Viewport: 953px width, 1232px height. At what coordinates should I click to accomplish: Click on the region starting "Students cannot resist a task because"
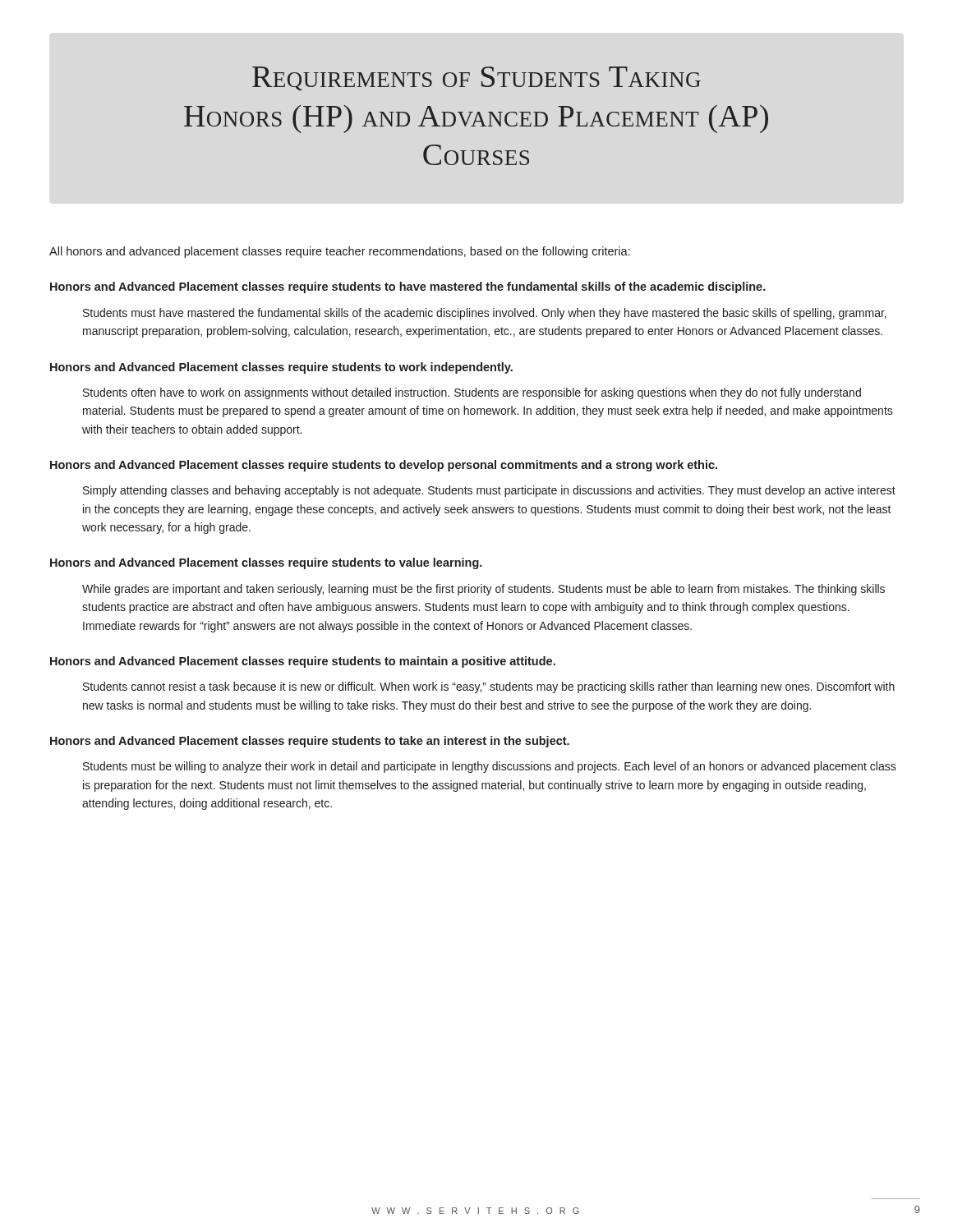489,696
